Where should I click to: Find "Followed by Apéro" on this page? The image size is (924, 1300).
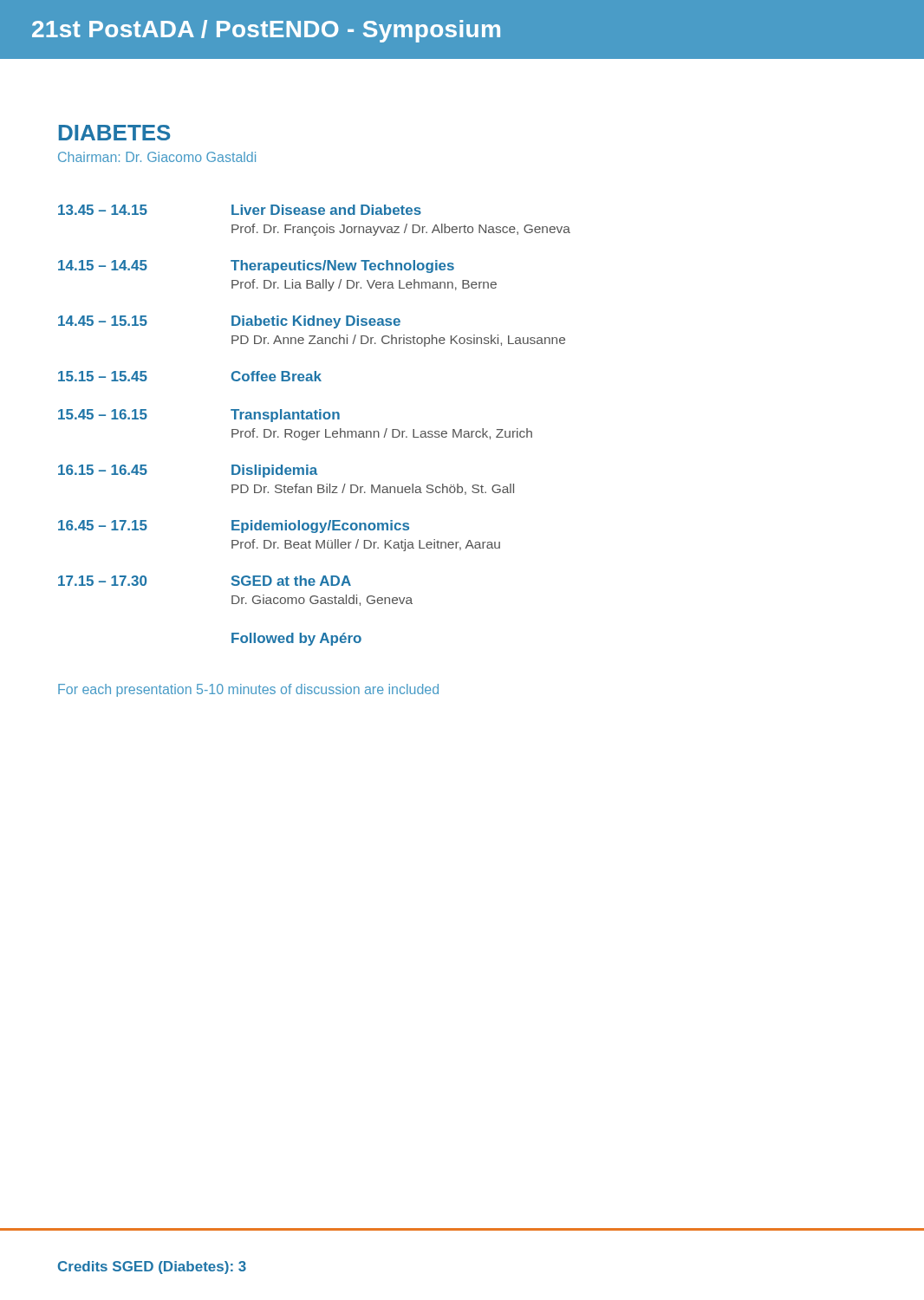pyautogui.click(x=296, y=638)
